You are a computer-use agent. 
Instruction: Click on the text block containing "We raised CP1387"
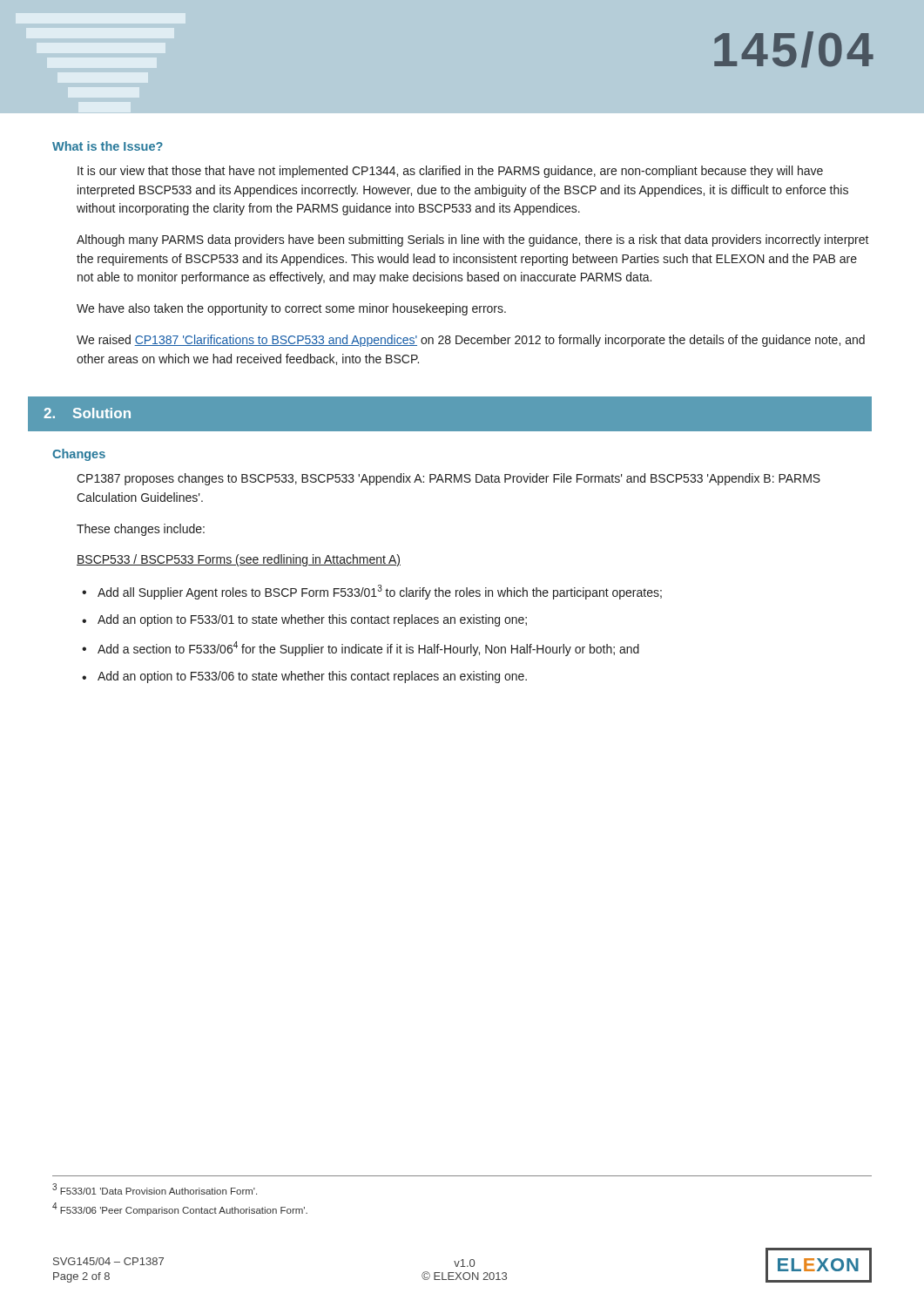point(474,350)
